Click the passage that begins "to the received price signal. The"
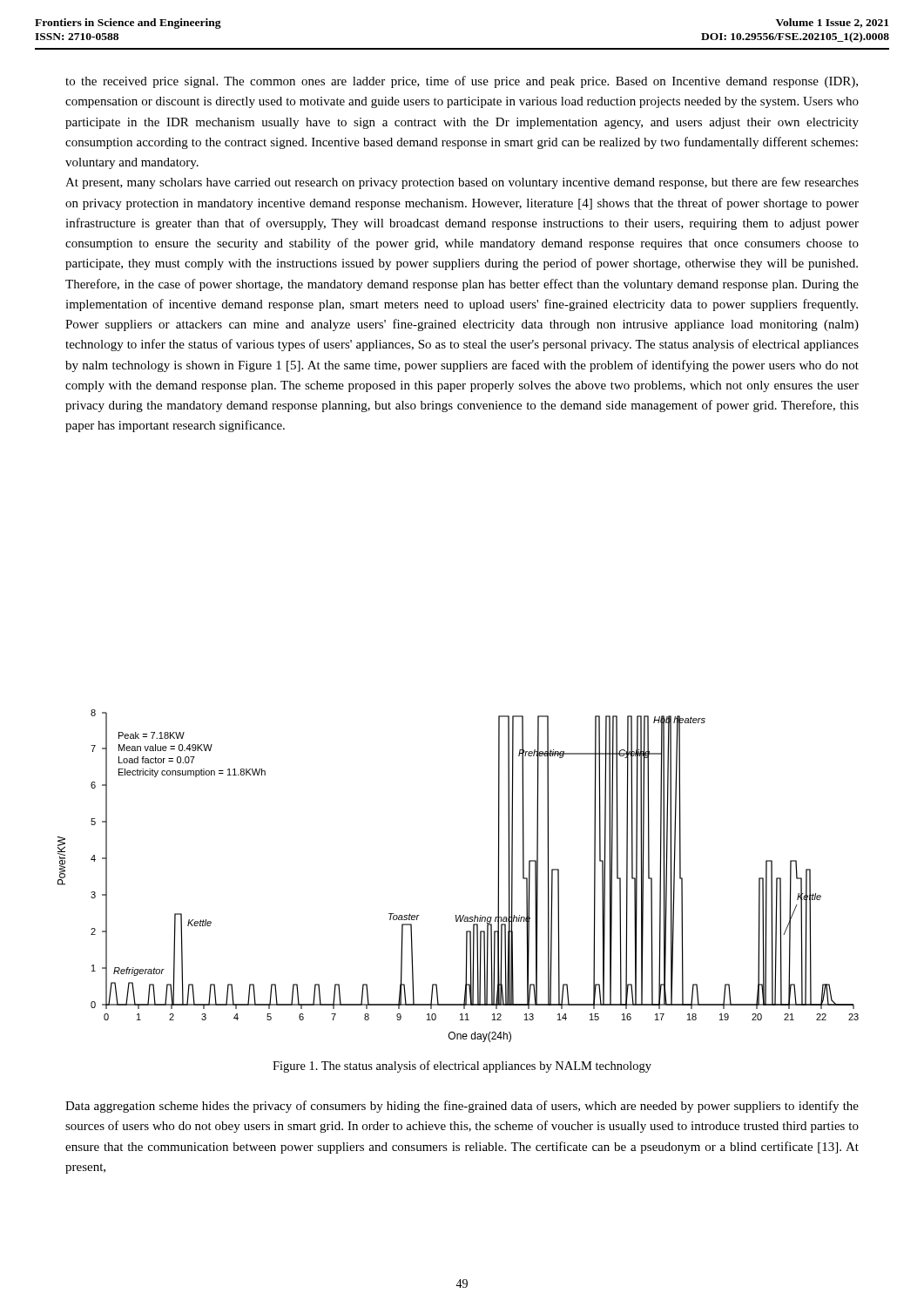The width and height of the screenshot is (924, 1307). pyautogui.click(x=462, y=254)
